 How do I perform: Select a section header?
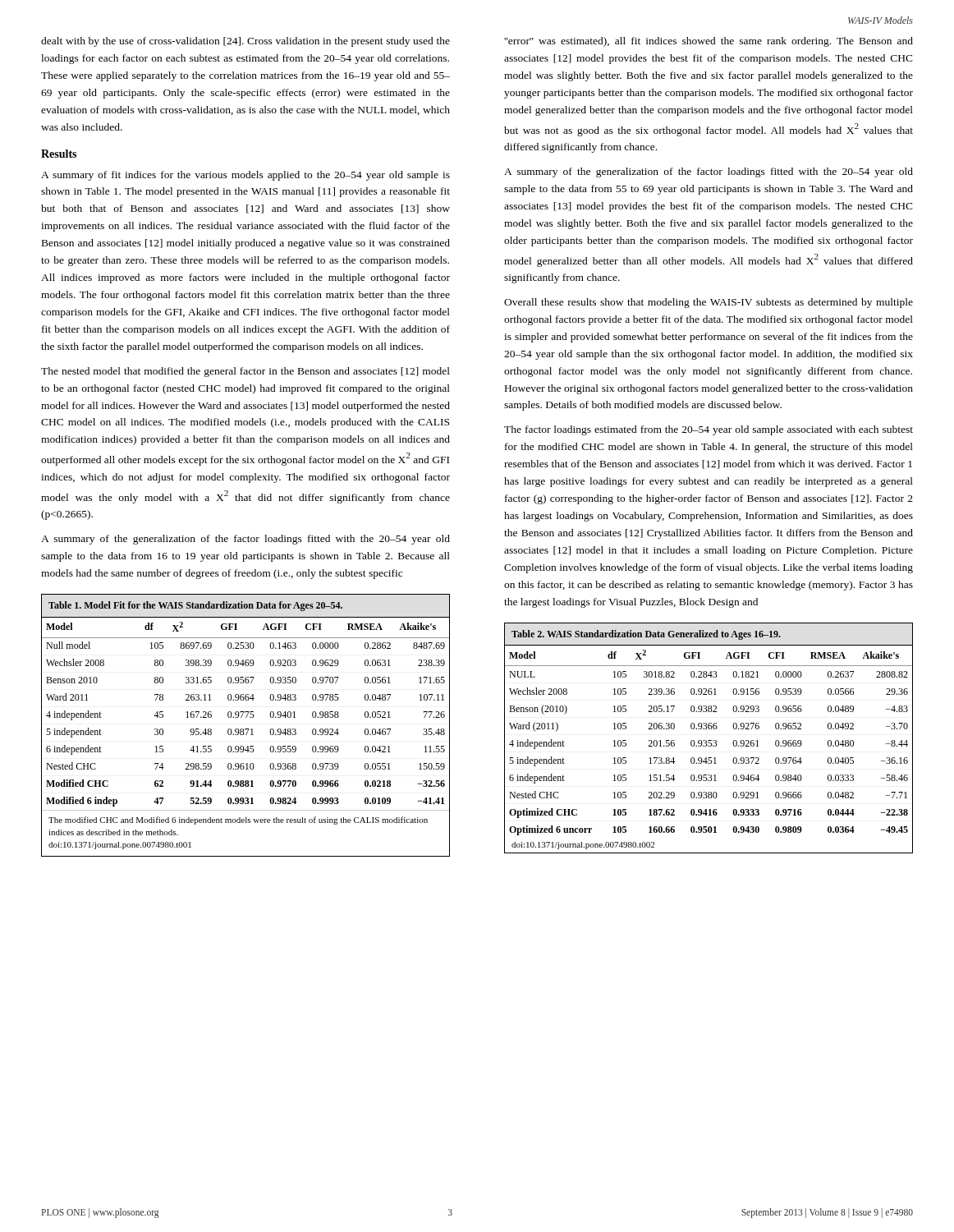[x=59, y=154]
